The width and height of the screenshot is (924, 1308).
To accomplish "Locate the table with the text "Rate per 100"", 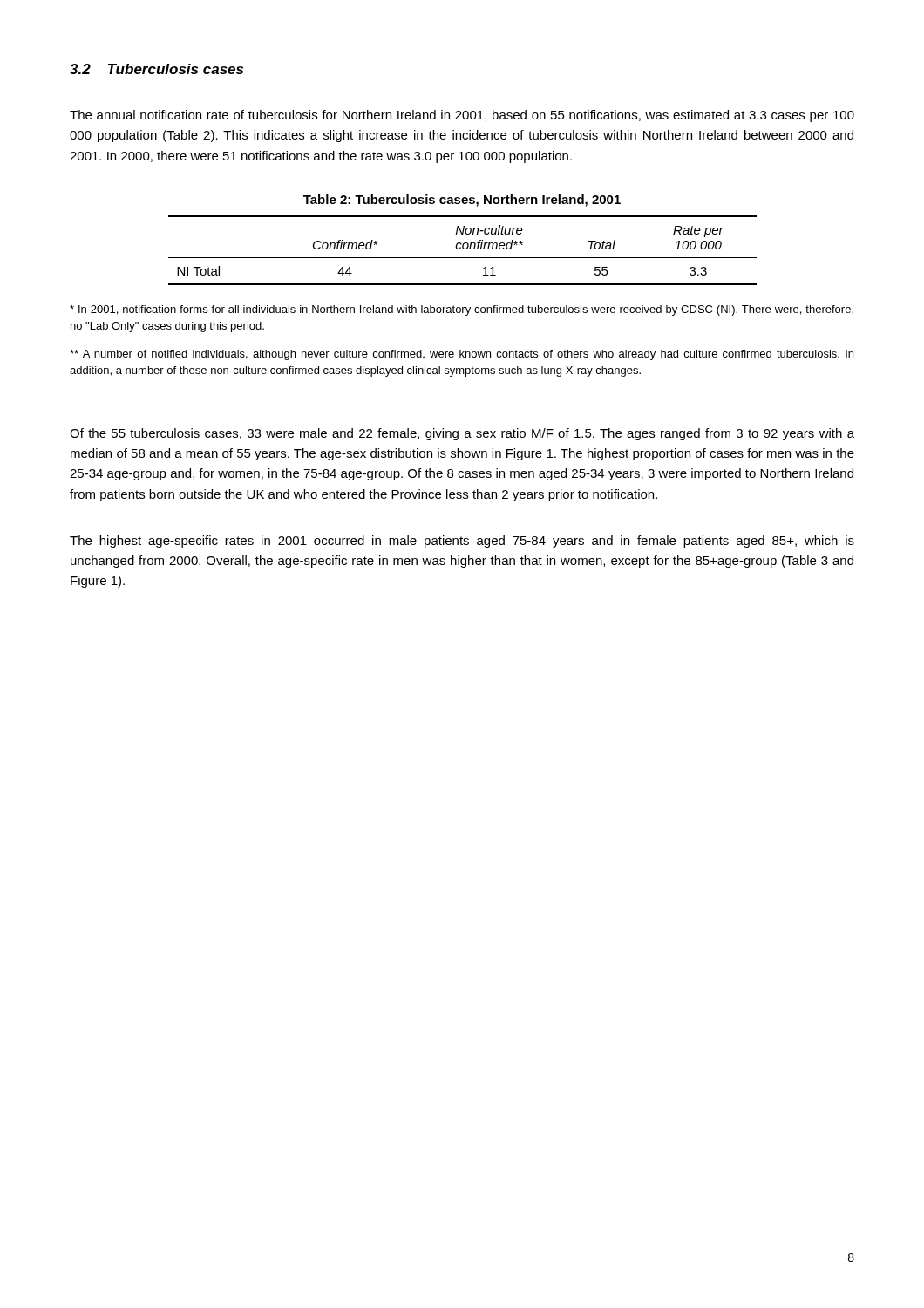I will pyautogui.click(x=462, y=250).
